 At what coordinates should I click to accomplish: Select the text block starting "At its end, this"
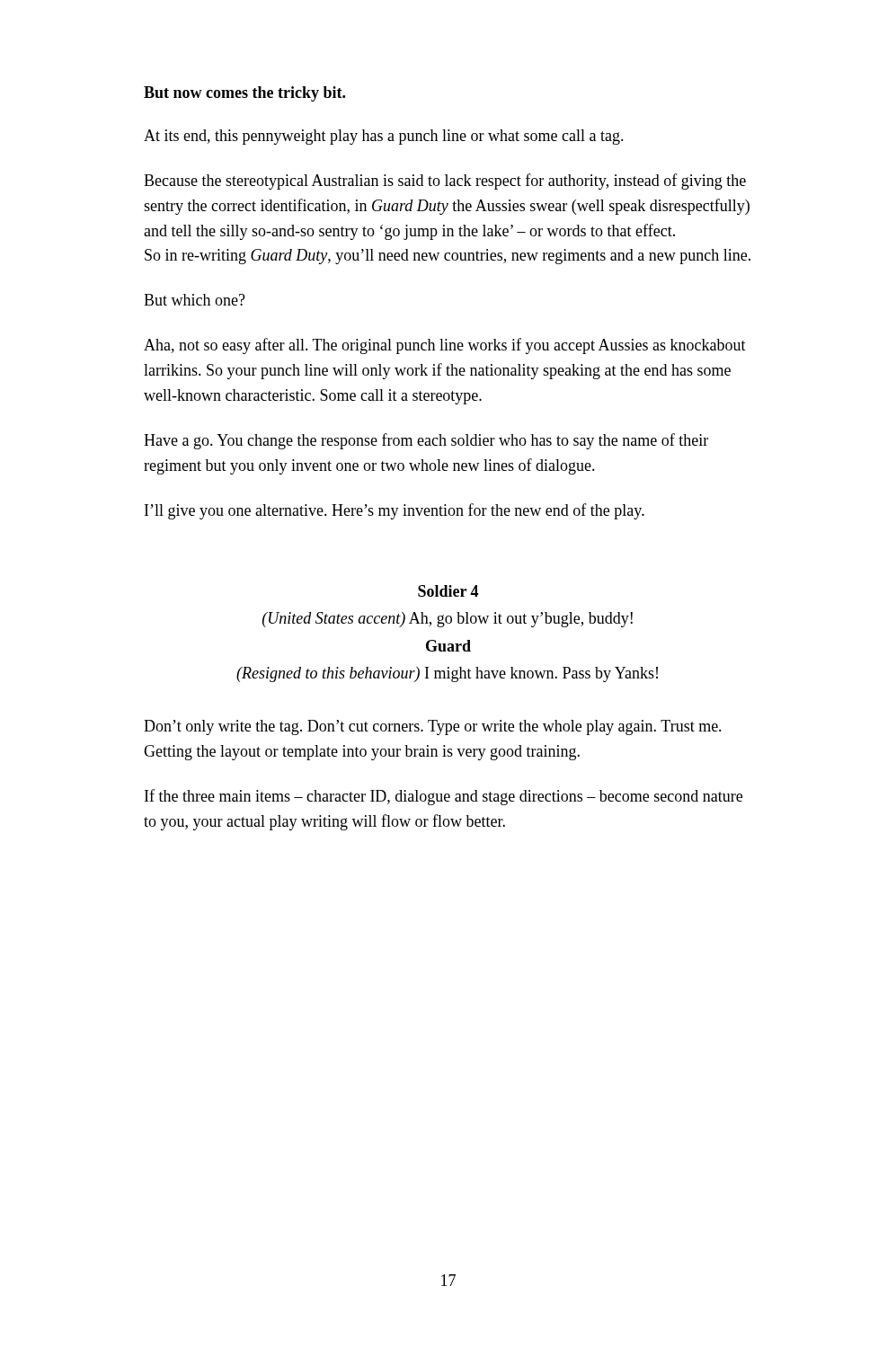pyautogui.click(x=384, y=136)
